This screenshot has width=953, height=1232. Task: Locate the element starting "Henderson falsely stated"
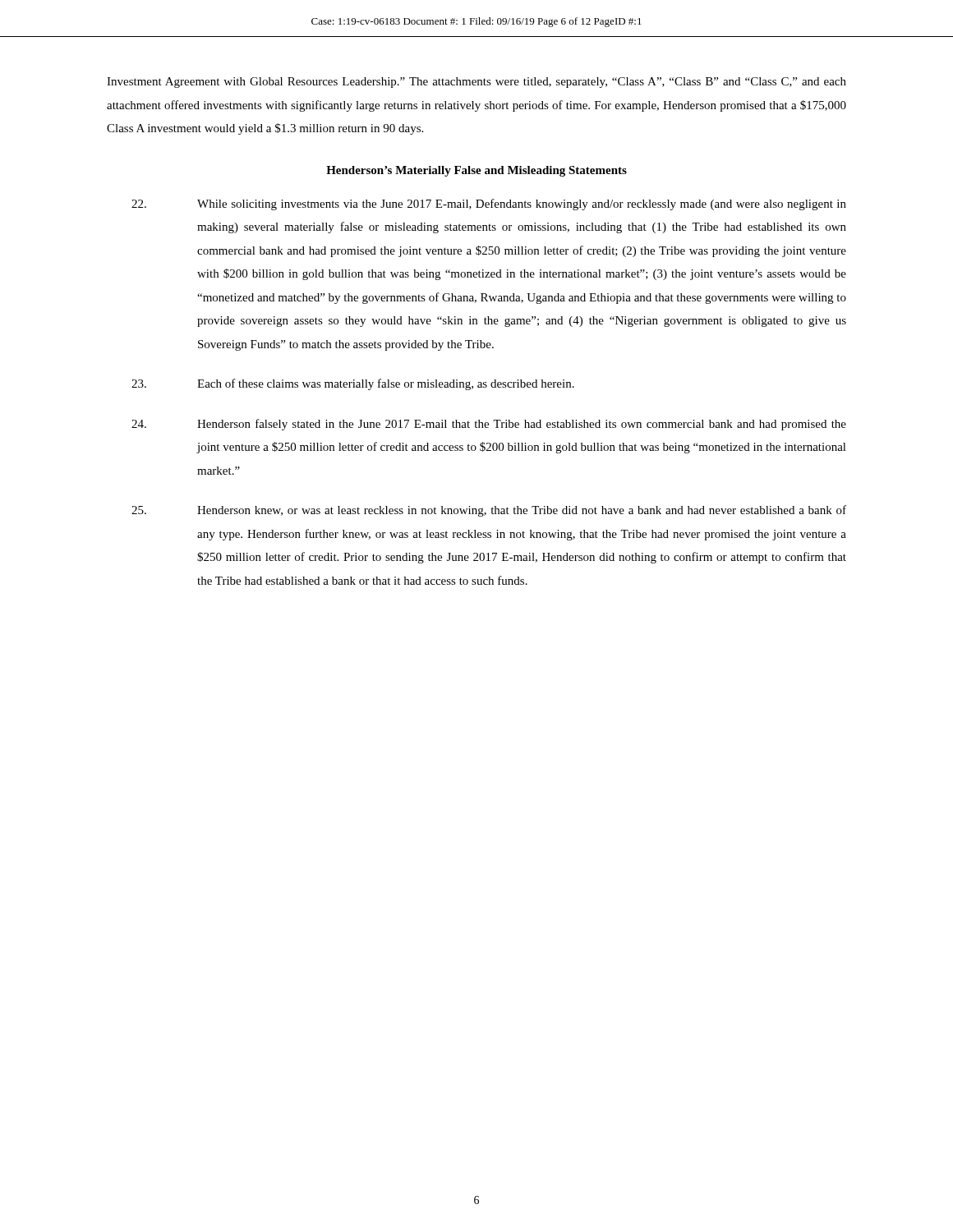coord(476,447)
